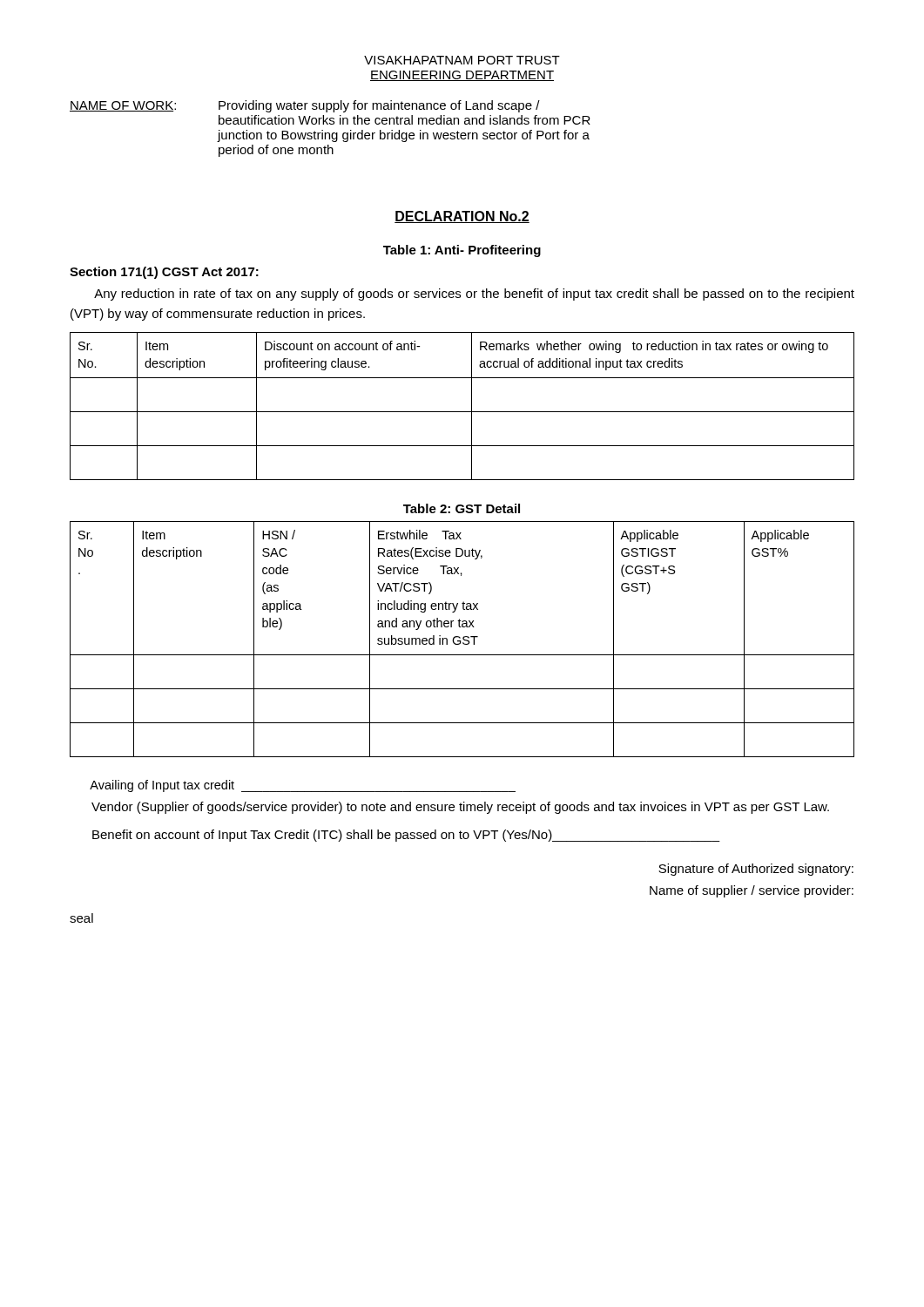Locate the block starting "NAME OF WORK: Providing water supply for maintenance"
Screen dimensions: 1307x924
pyautogui.click(x=462, y=127)
